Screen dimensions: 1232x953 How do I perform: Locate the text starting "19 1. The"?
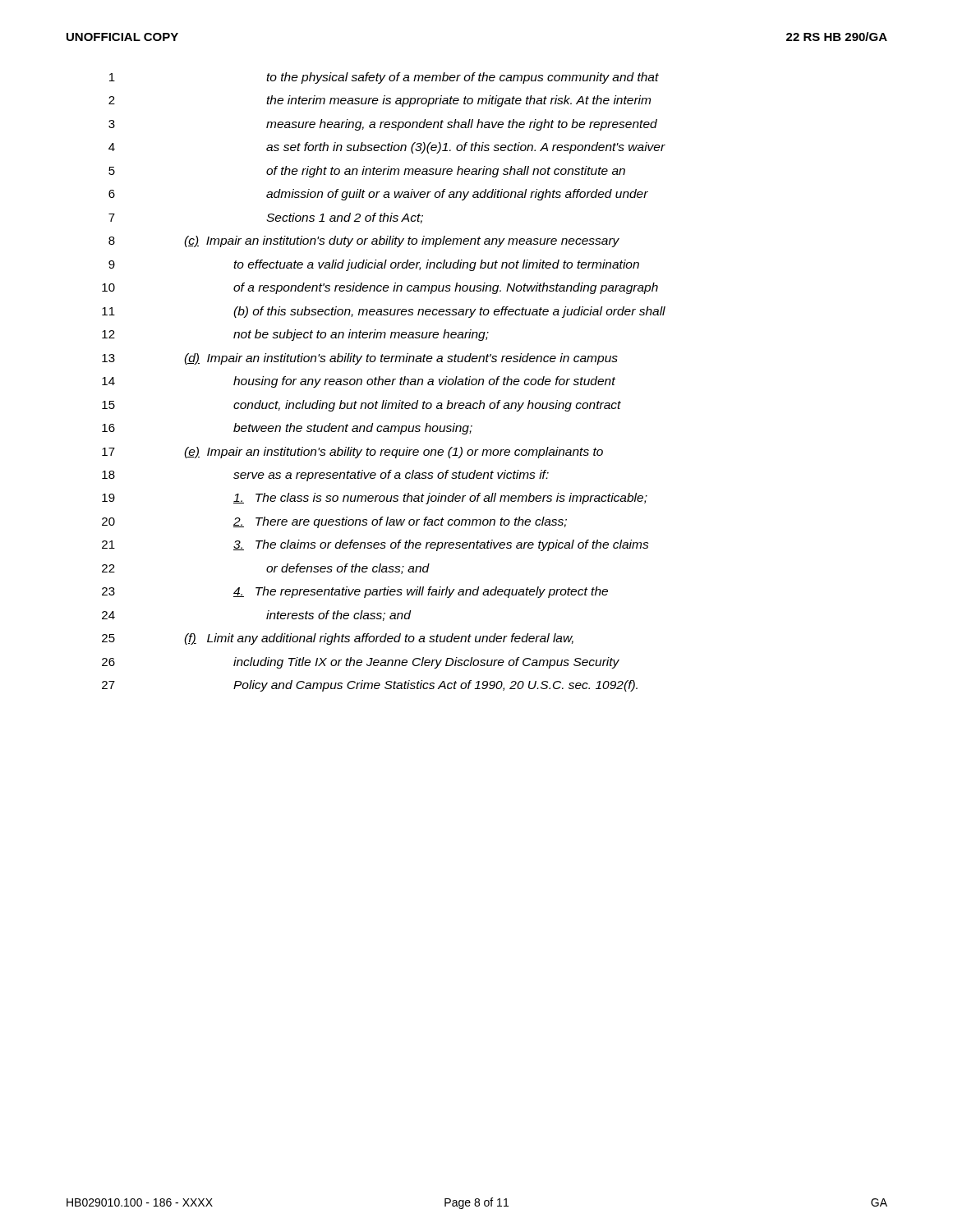(x=476, y=498)
